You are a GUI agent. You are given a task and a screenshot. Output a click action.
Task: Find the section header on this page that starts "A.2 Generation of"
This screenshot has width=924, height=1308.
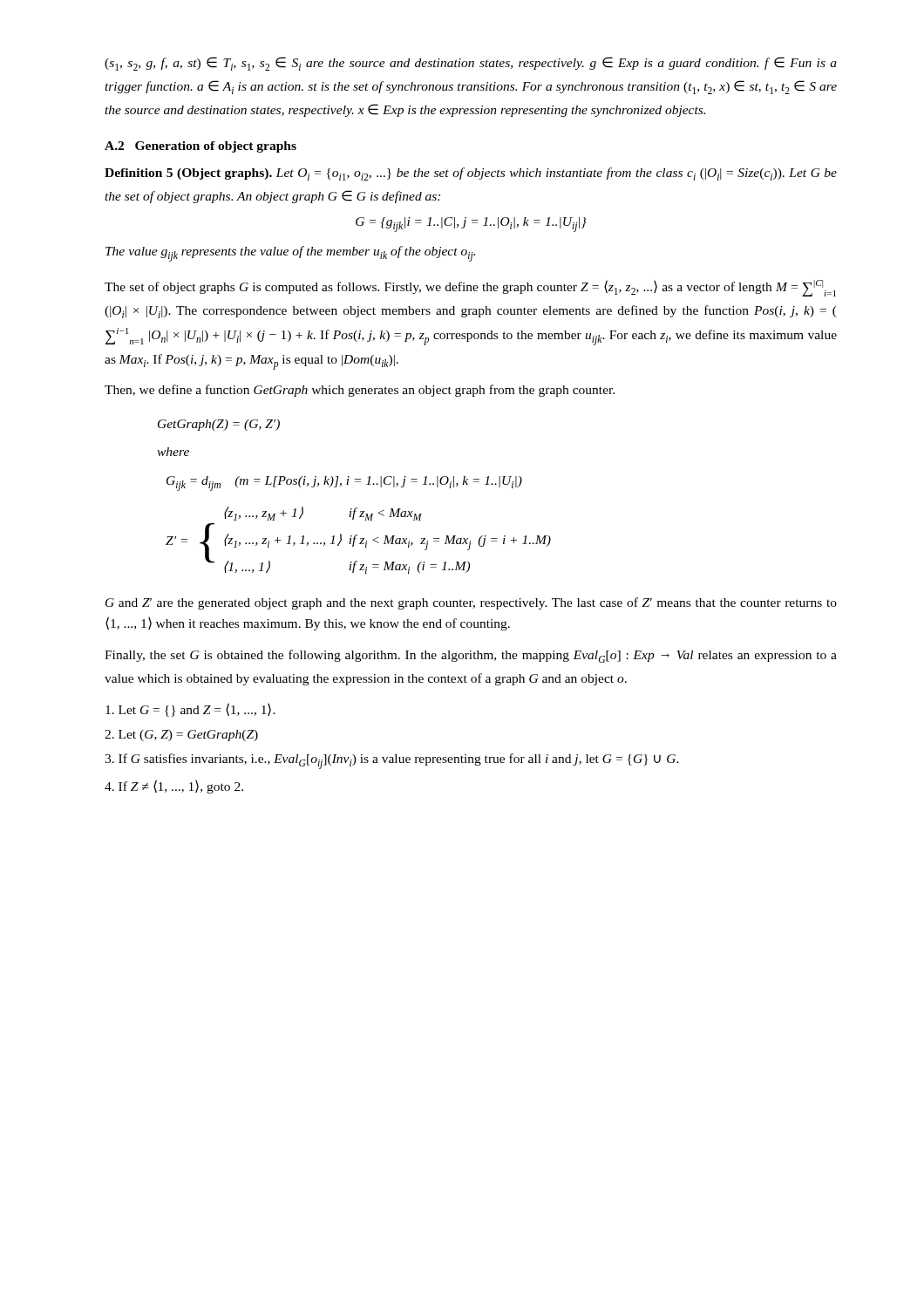click(x=201, y=145)
